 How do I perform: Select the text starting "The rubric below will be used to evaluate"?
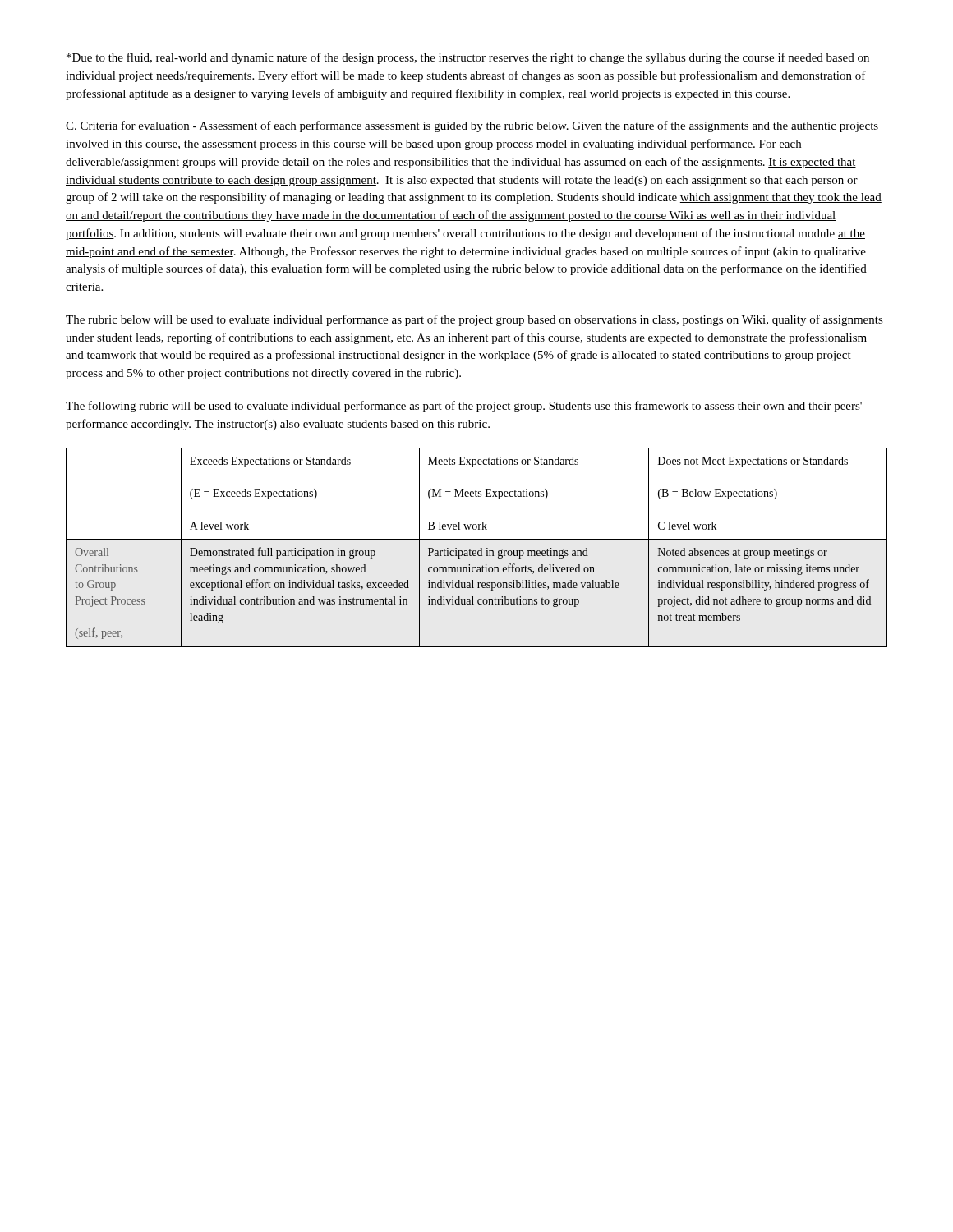coord(474,346)
